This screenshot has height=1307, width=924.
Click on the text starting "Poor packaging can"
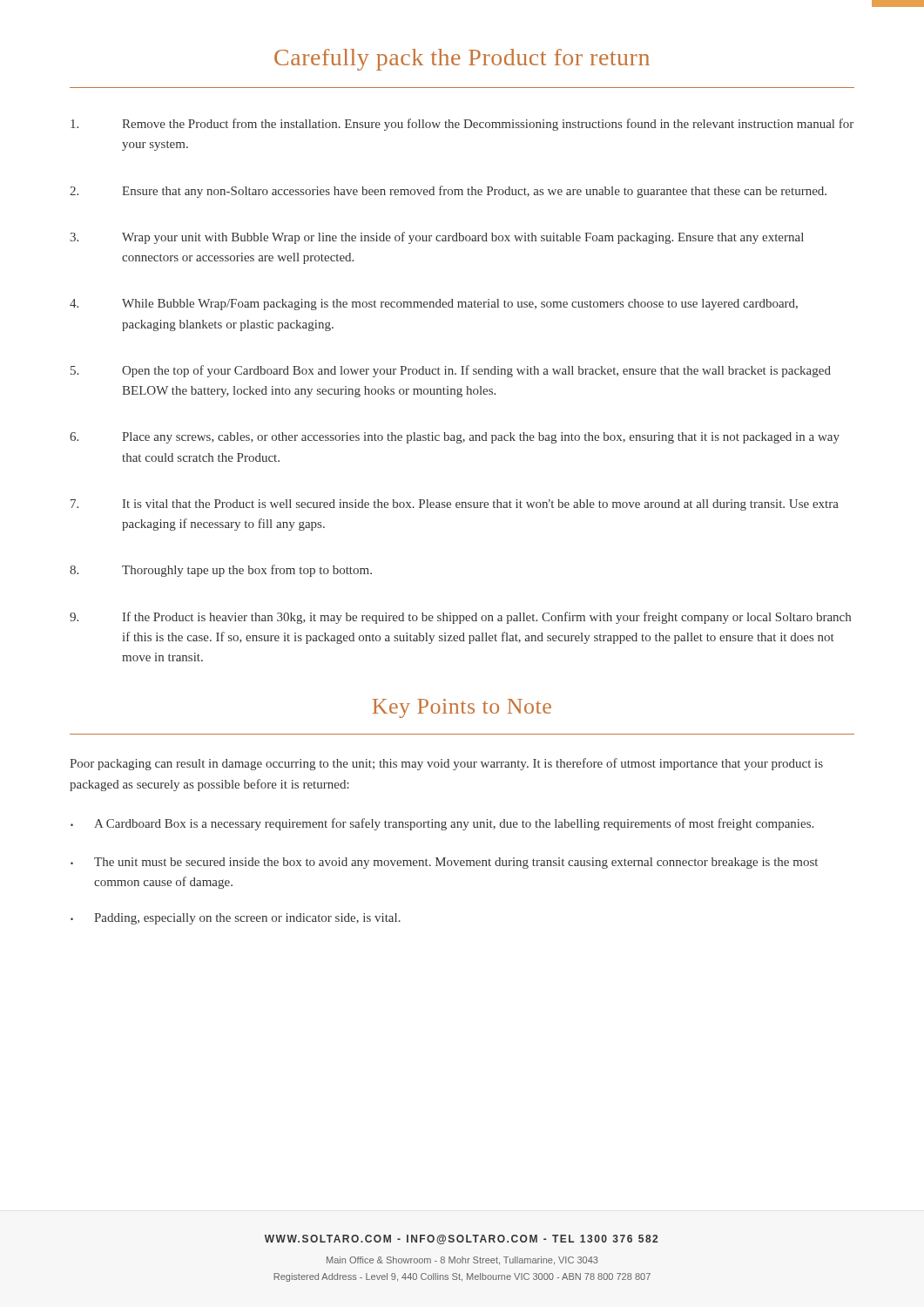pos(462,774)
